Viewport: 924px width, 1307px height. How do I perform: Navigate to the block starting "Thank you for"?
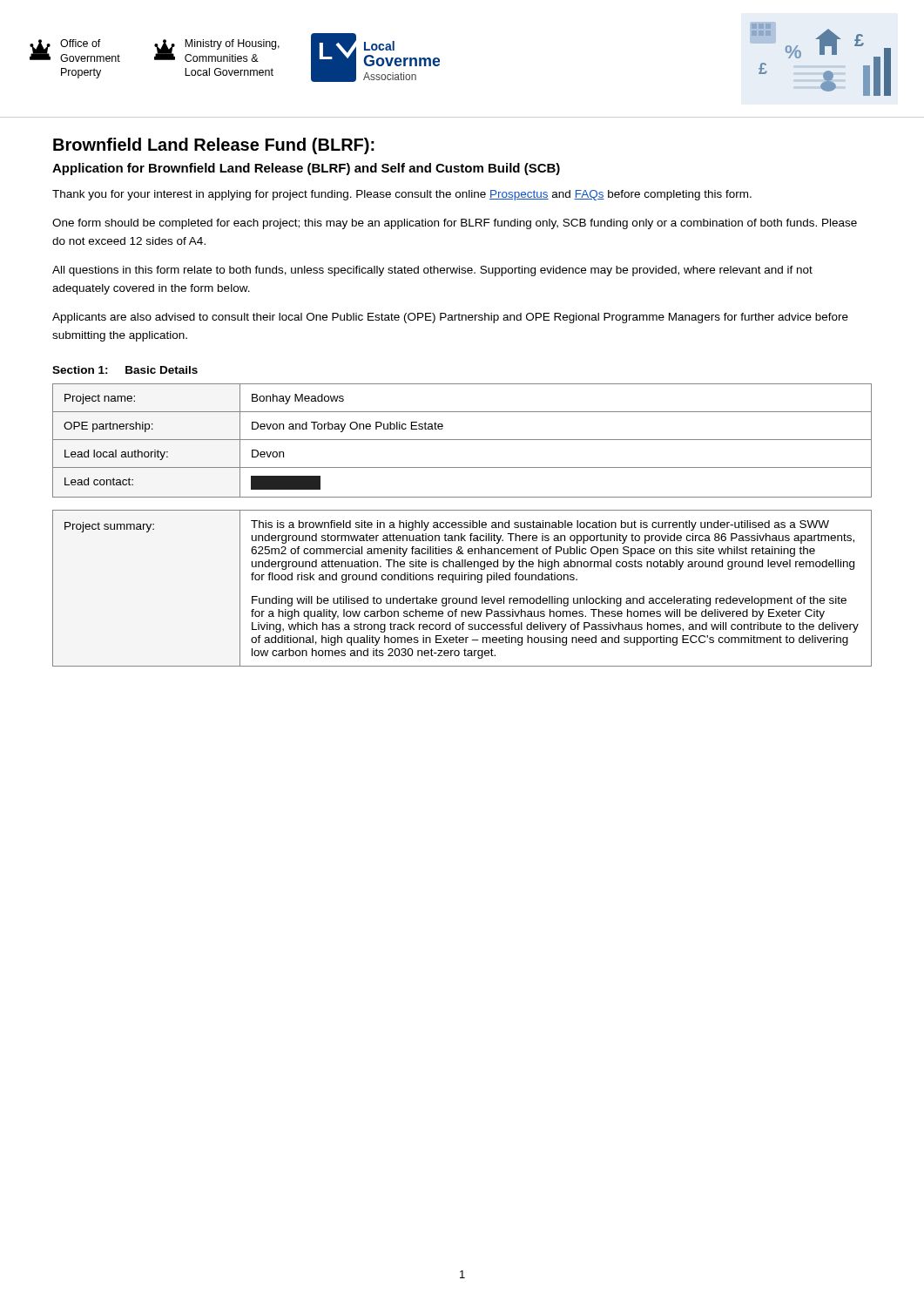(402, 194)
